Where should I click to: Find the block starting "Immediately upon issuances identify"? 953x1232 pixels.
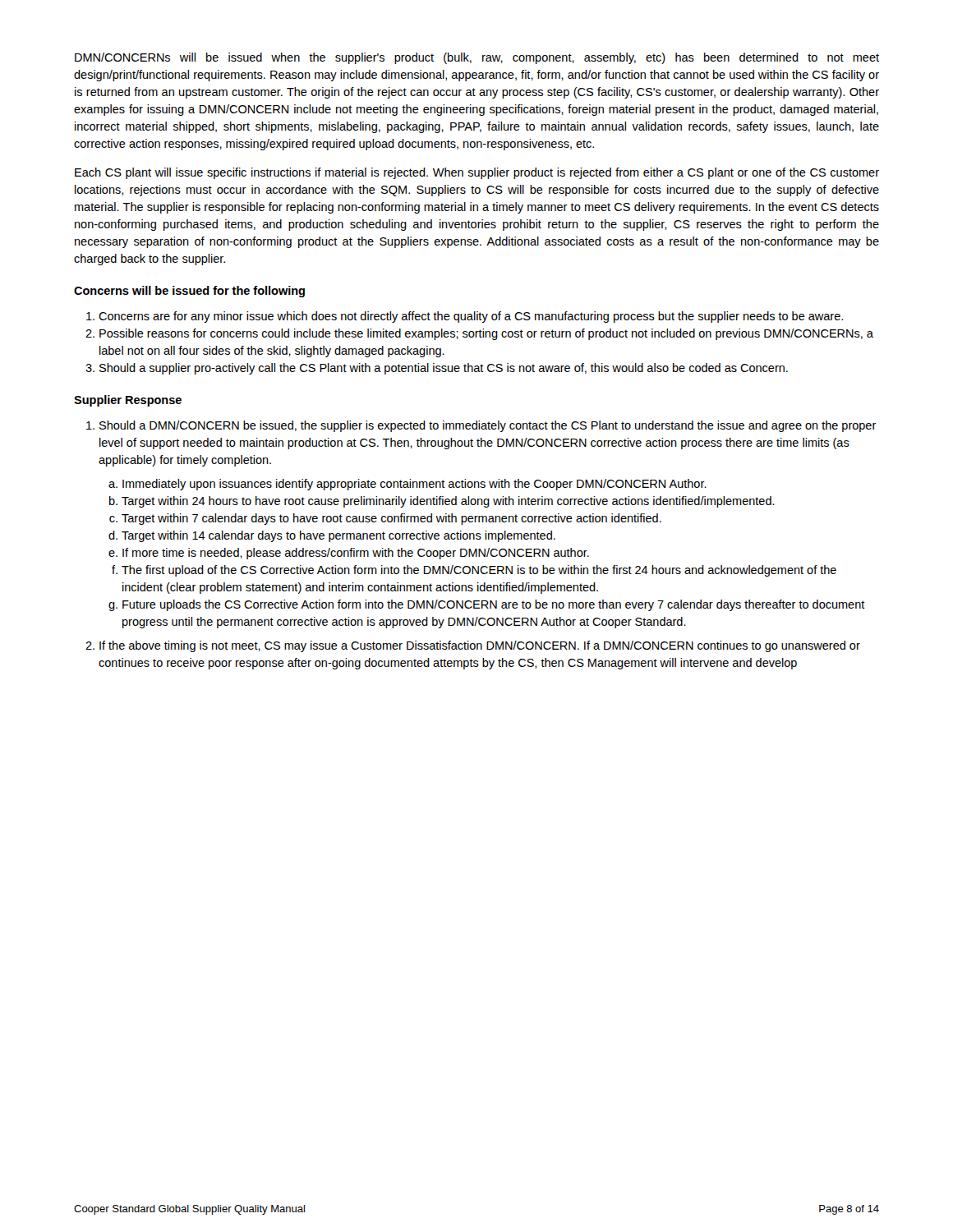pyautogui.click(x=500, y=484)
